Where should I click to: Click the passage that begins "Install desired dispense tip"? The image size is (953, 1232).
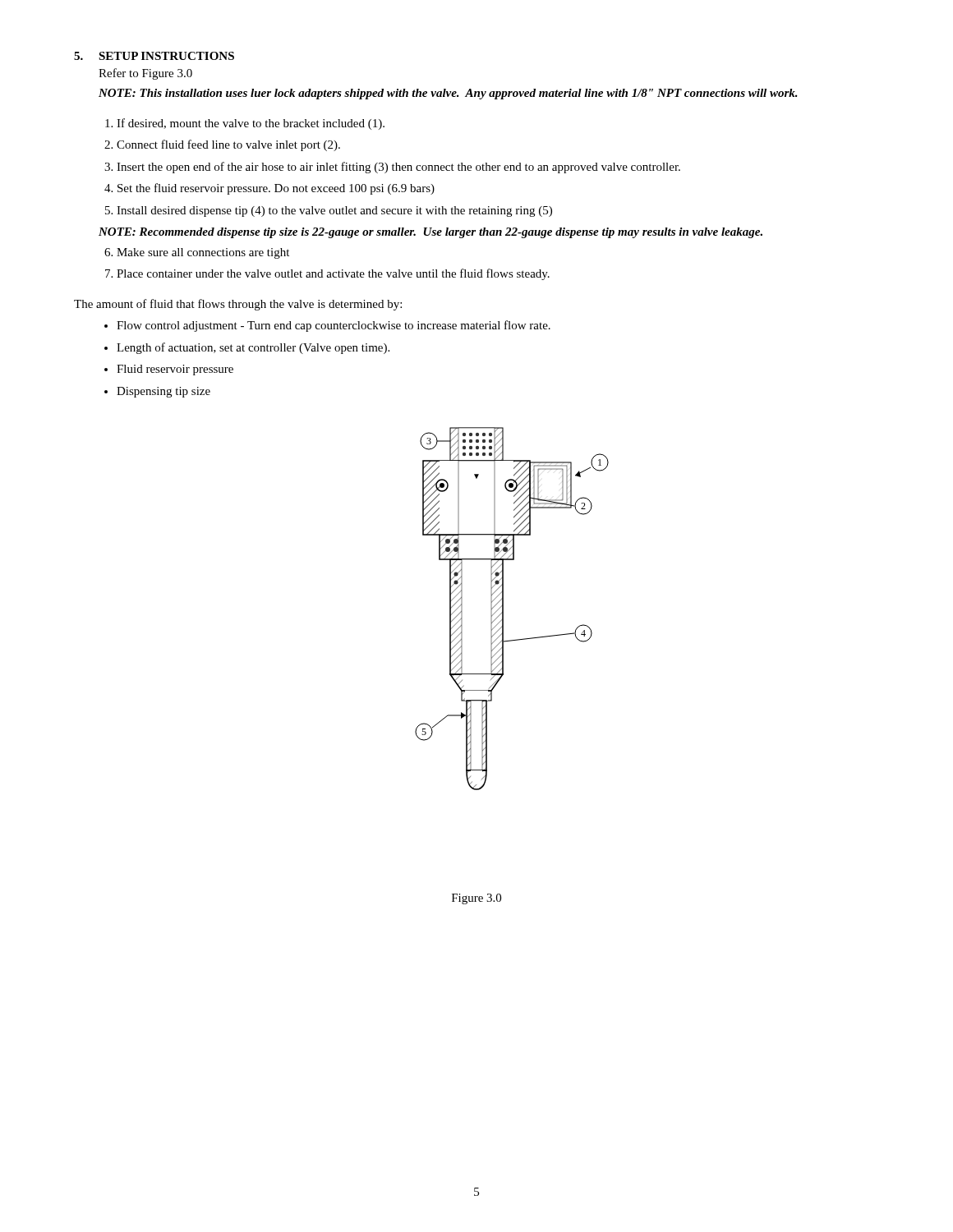498,210
